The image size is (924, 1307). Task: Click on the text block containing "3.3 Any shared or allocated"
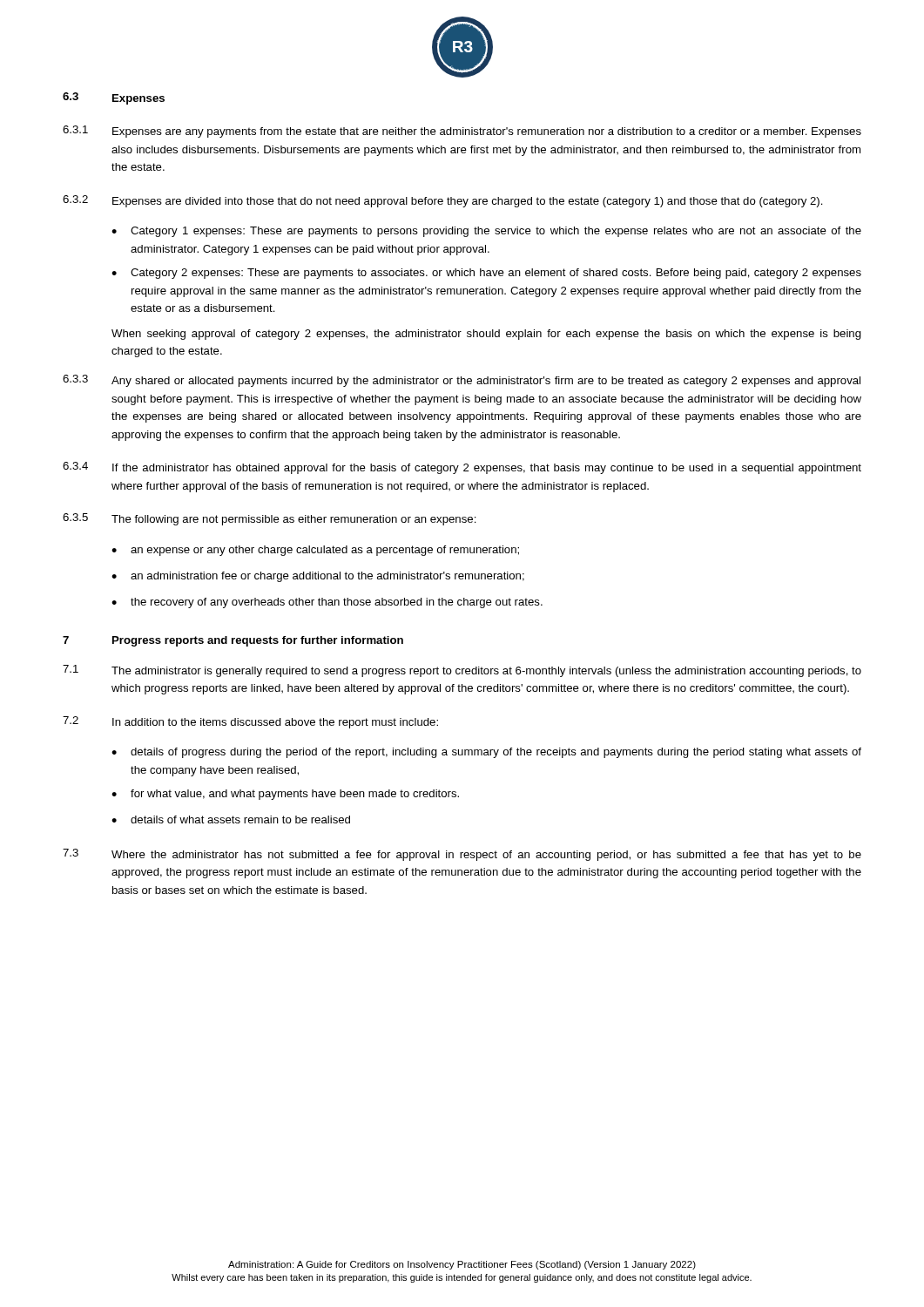462,408
